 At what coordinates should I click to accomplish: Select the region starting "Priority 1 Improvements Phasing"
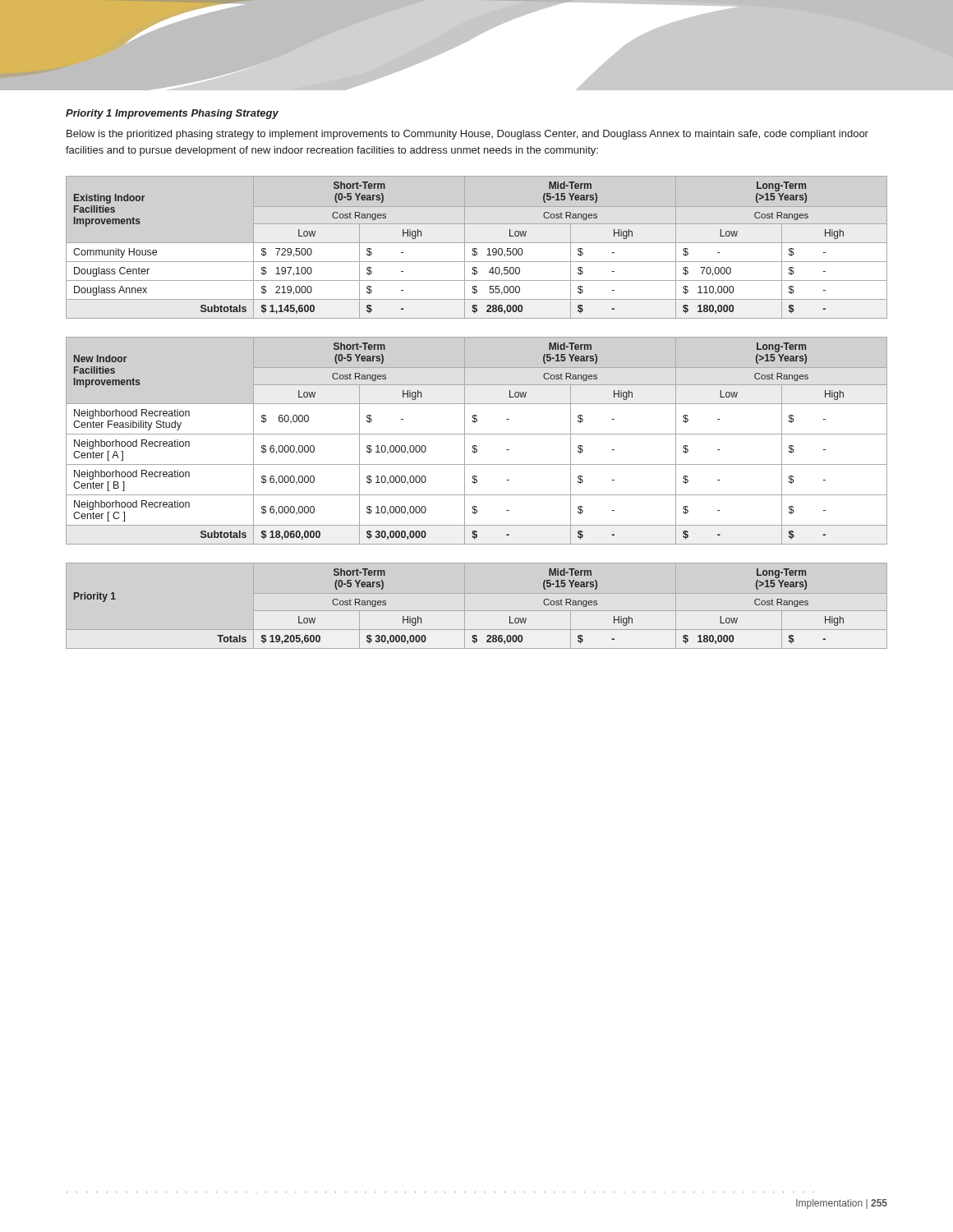coord(172,113)
